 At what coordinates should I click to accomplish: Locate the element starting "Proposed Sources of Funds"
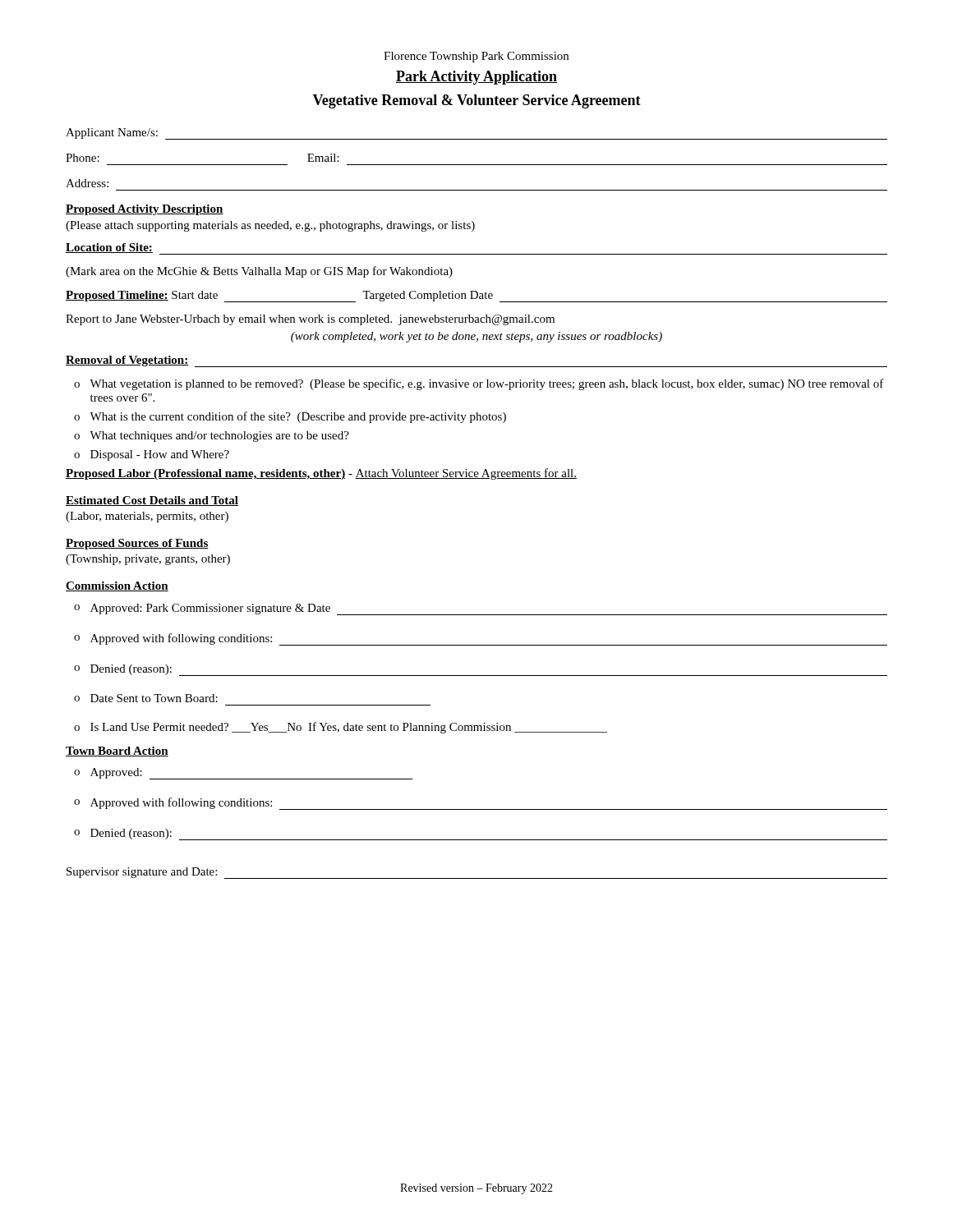tap(137, 543)
